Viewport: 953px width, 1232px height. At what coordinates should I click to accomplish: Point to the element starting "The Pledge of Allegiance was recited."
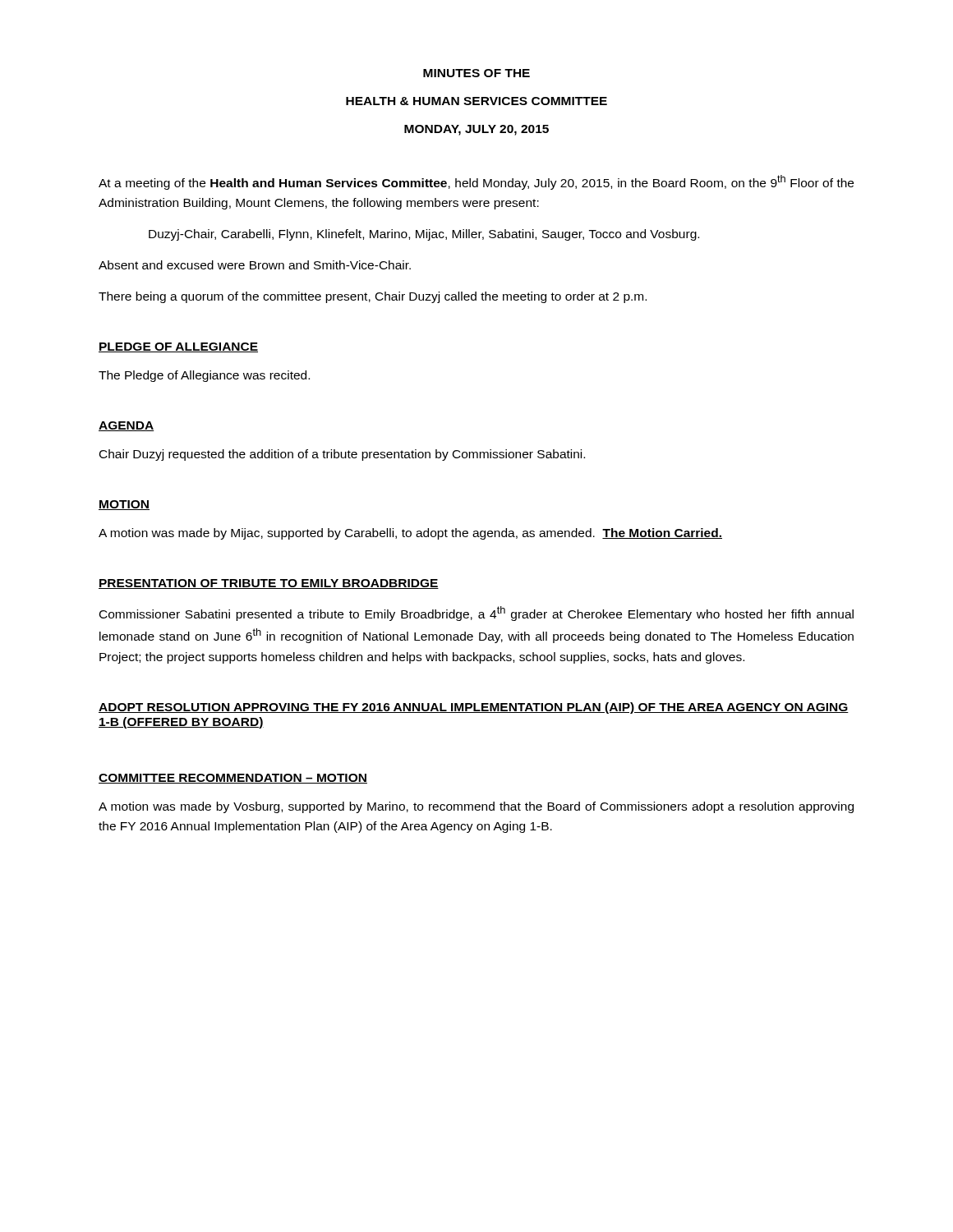[205, 375]
